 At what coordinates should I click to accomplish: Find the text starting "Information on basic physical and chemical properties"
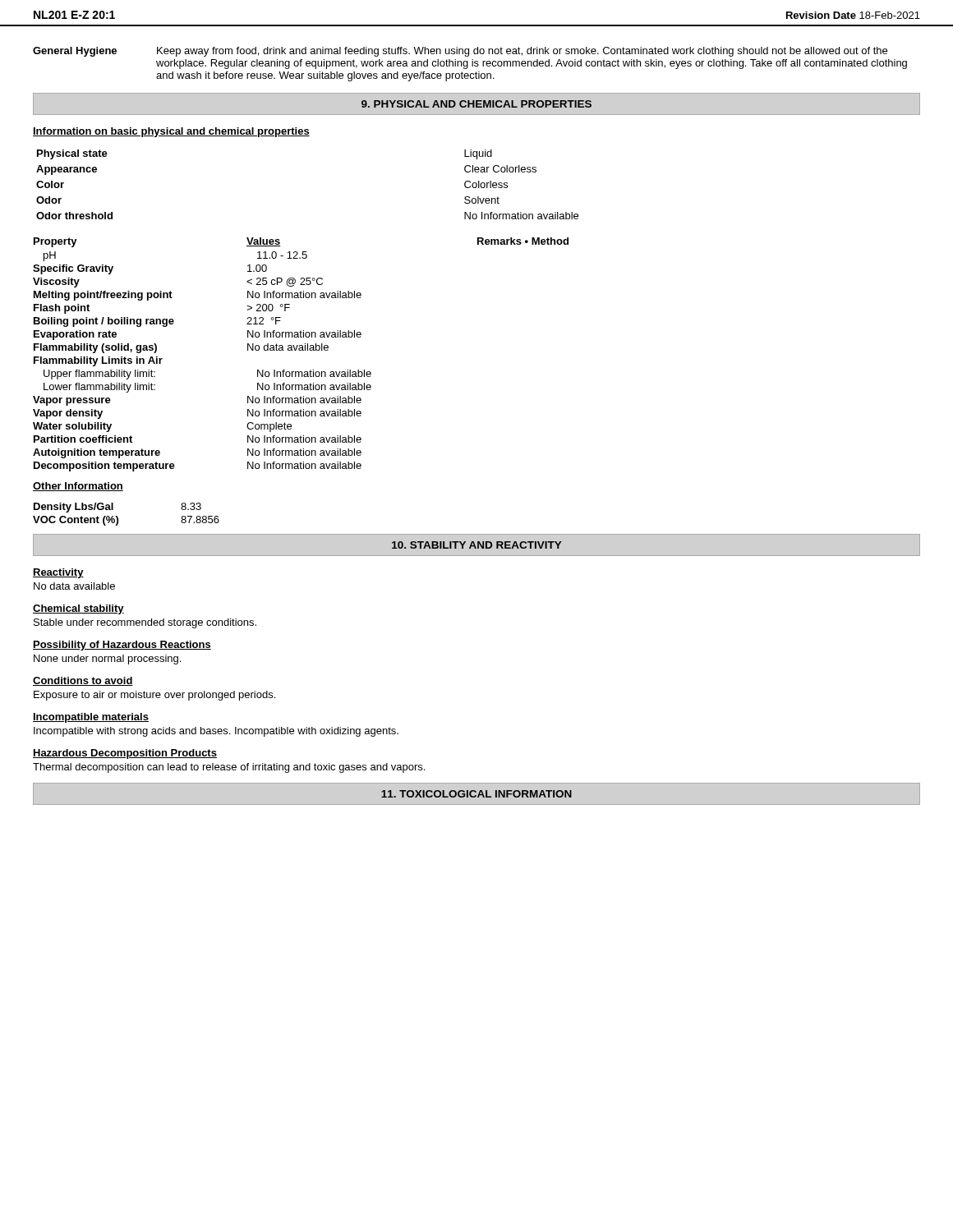tap(171, 131)
